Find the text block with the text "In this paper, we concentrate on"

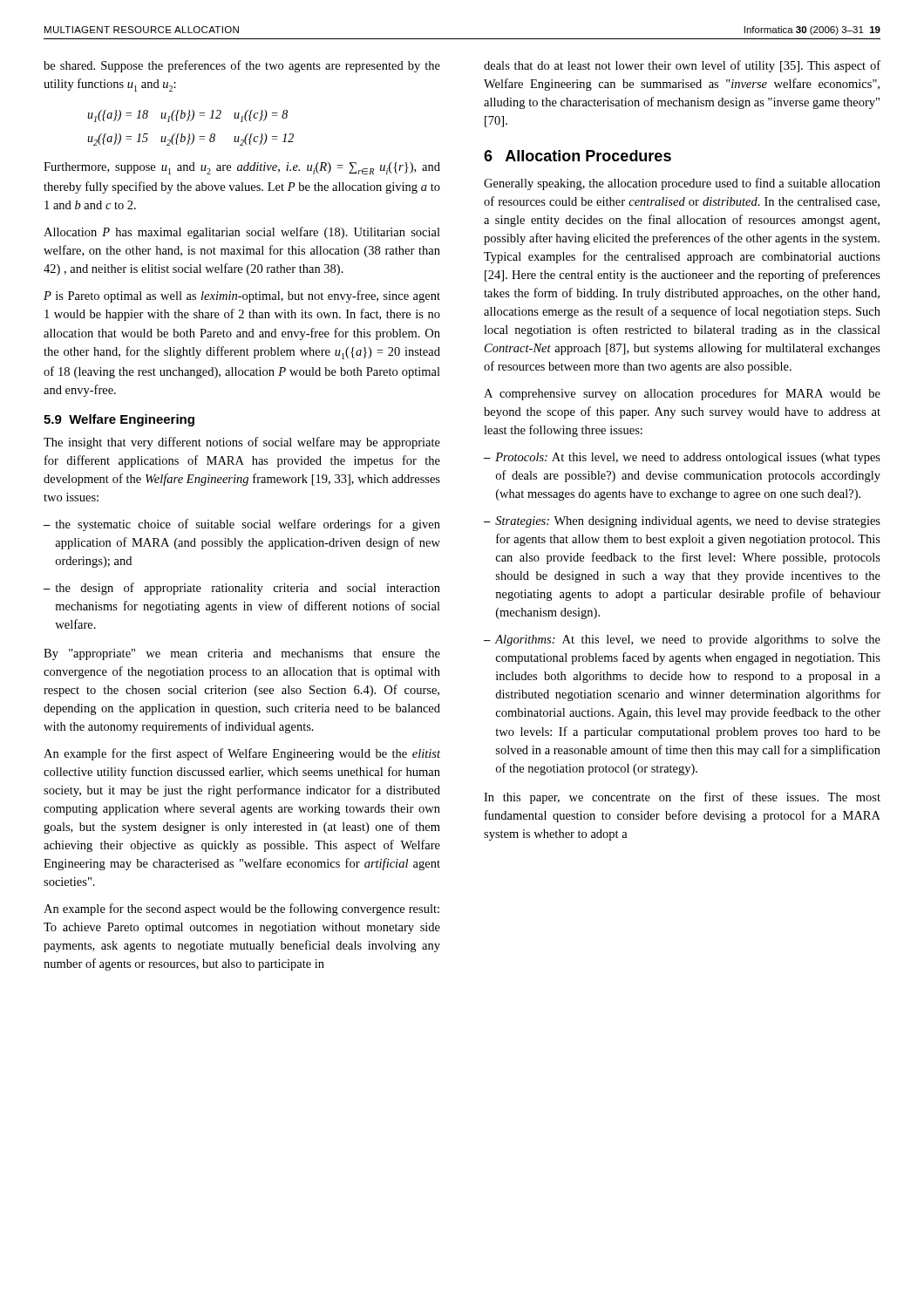pyautogui.click(x=682, y=815)
